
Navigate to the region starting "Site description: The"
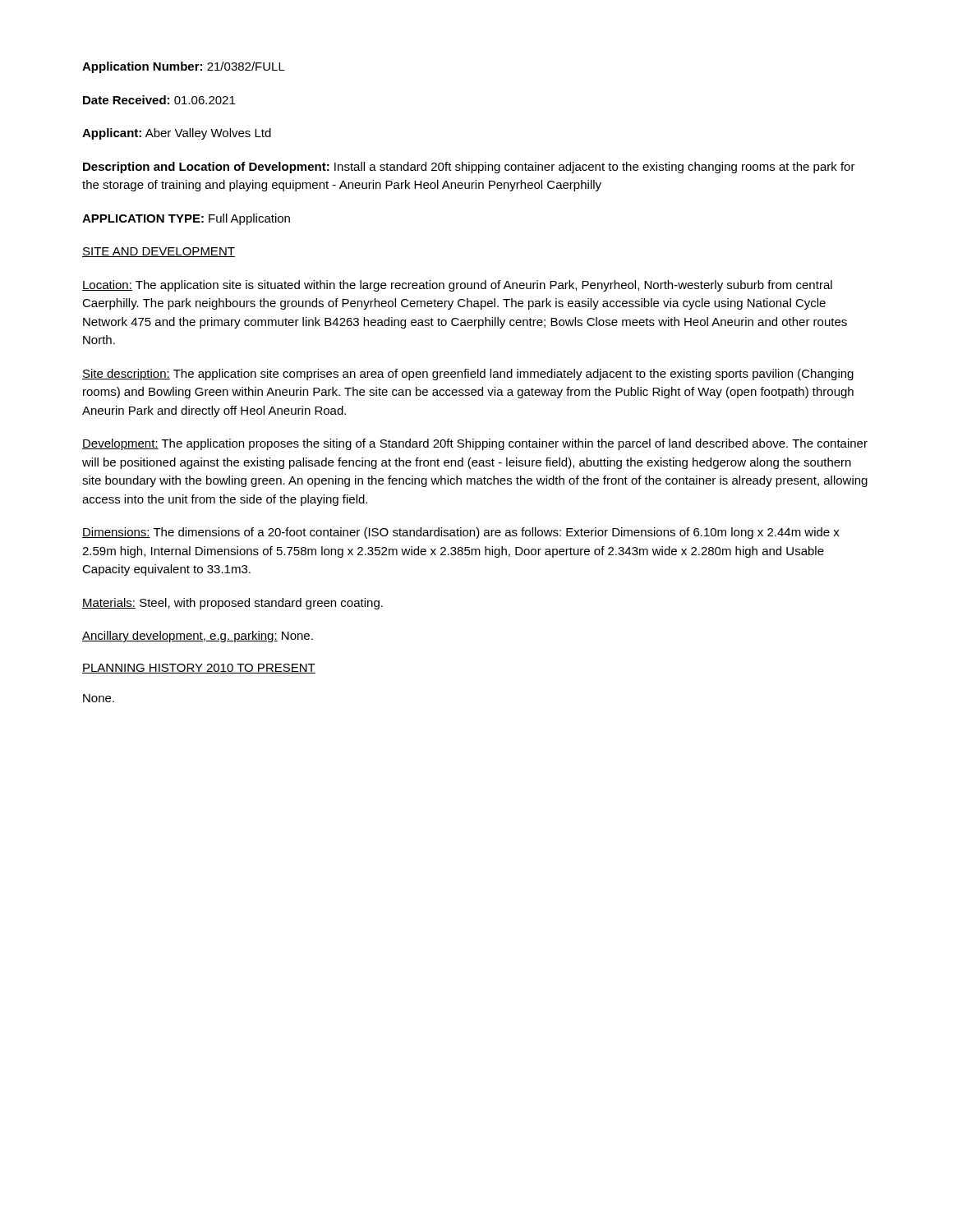[468, 391]
